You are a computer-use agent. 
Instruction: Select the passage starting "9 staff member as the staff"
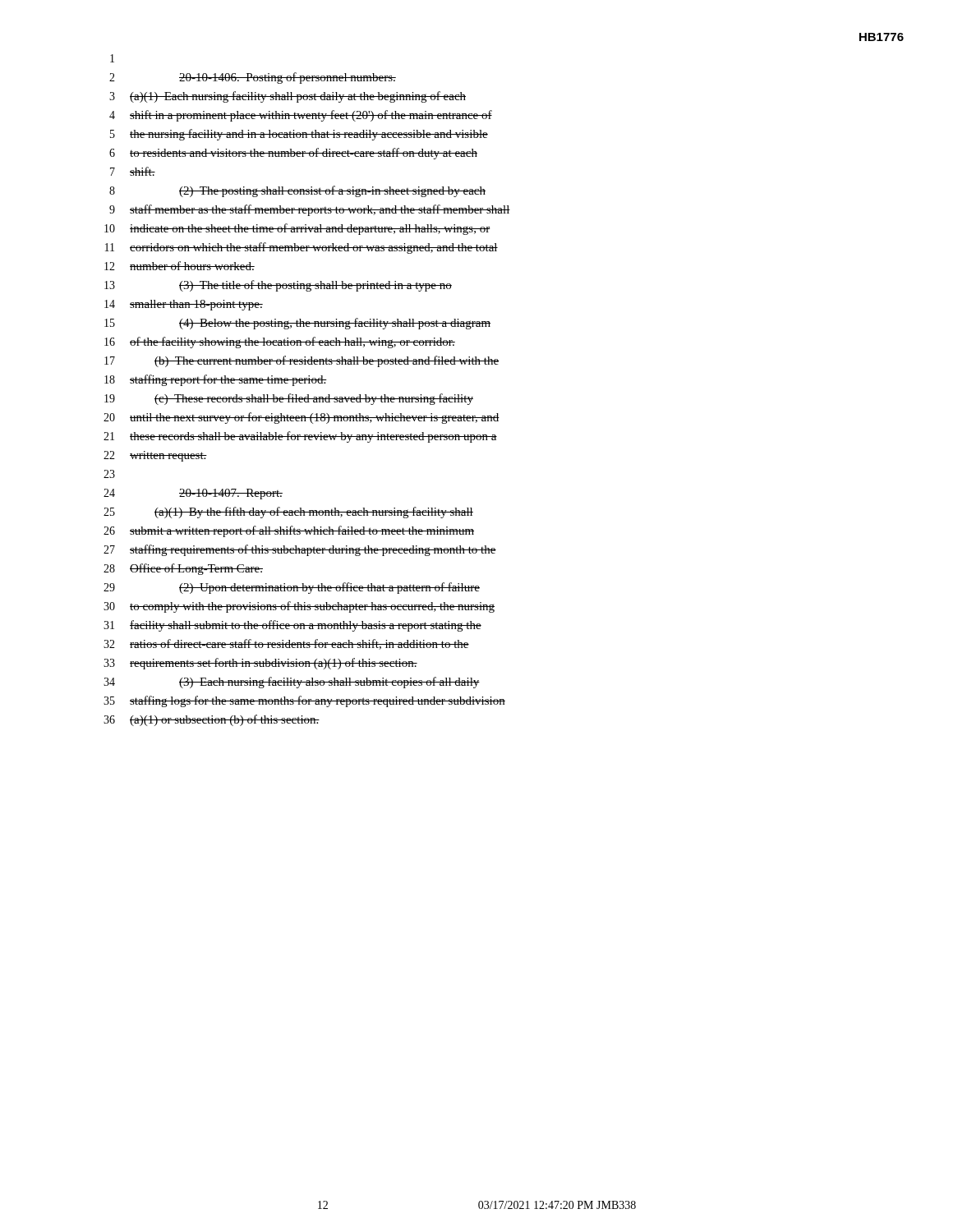click(x=493, y=209)
